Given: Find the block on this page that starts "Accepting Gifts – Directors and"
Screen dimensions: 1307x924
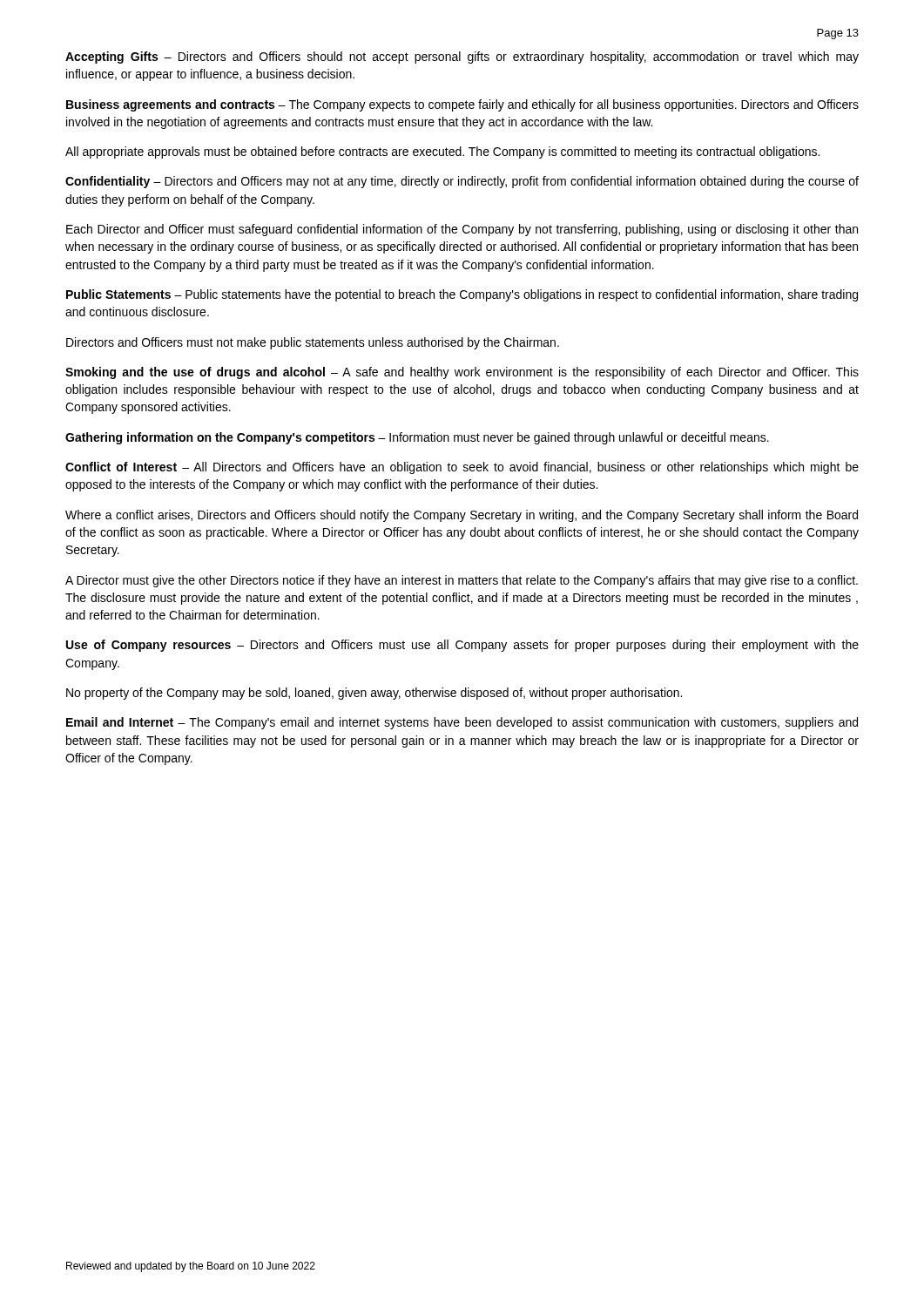Looking at the screenshot, I should click(x=462, y=65).
